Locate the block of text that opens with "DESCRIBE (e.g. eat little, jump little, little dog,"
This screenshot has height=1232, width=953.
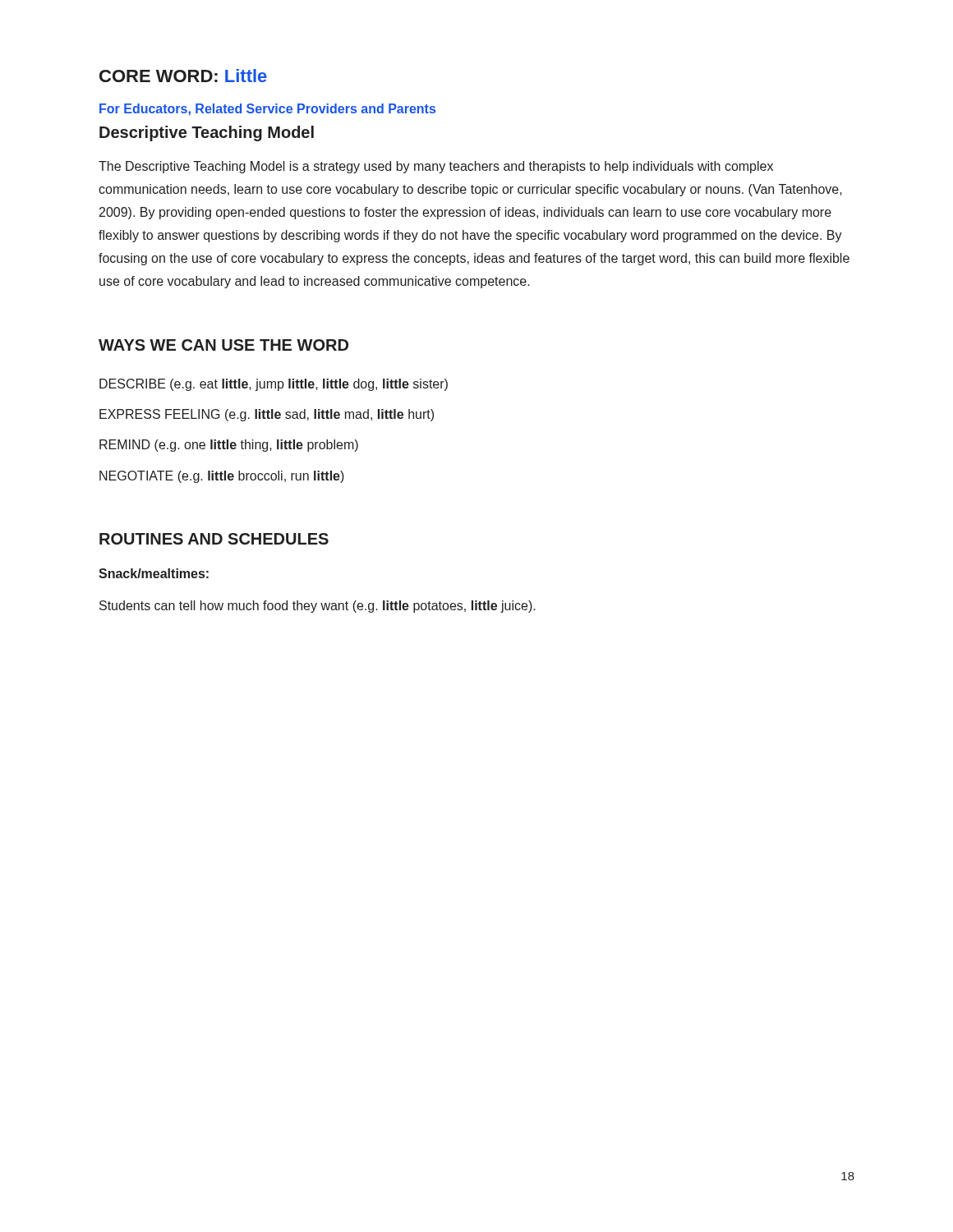(x=274, y=384)
